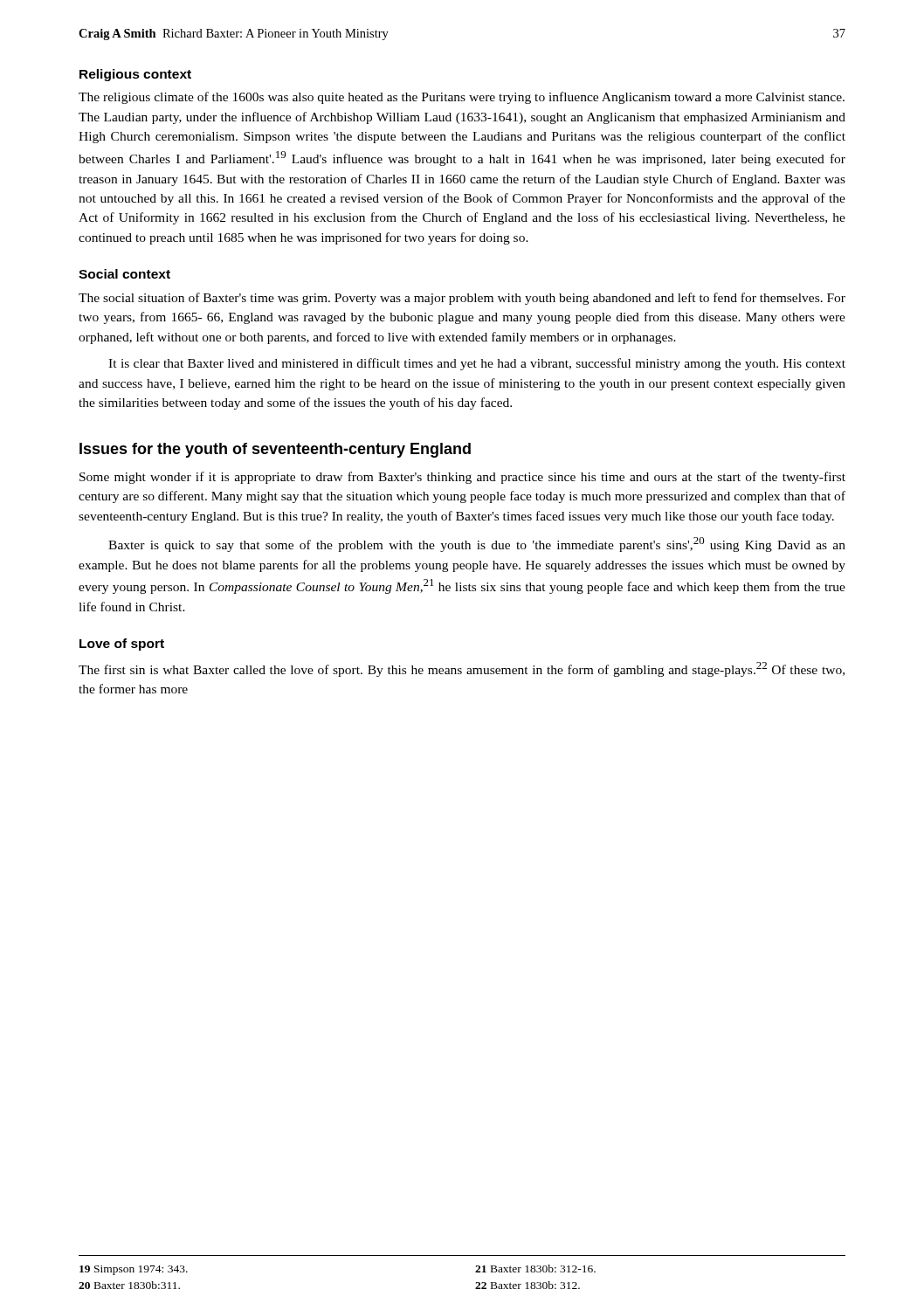Click on the footnote with the text "22 Baxter 1830b: 312."
The height and width of the screenshot is (1310, 924).
tap(528, 1286)
